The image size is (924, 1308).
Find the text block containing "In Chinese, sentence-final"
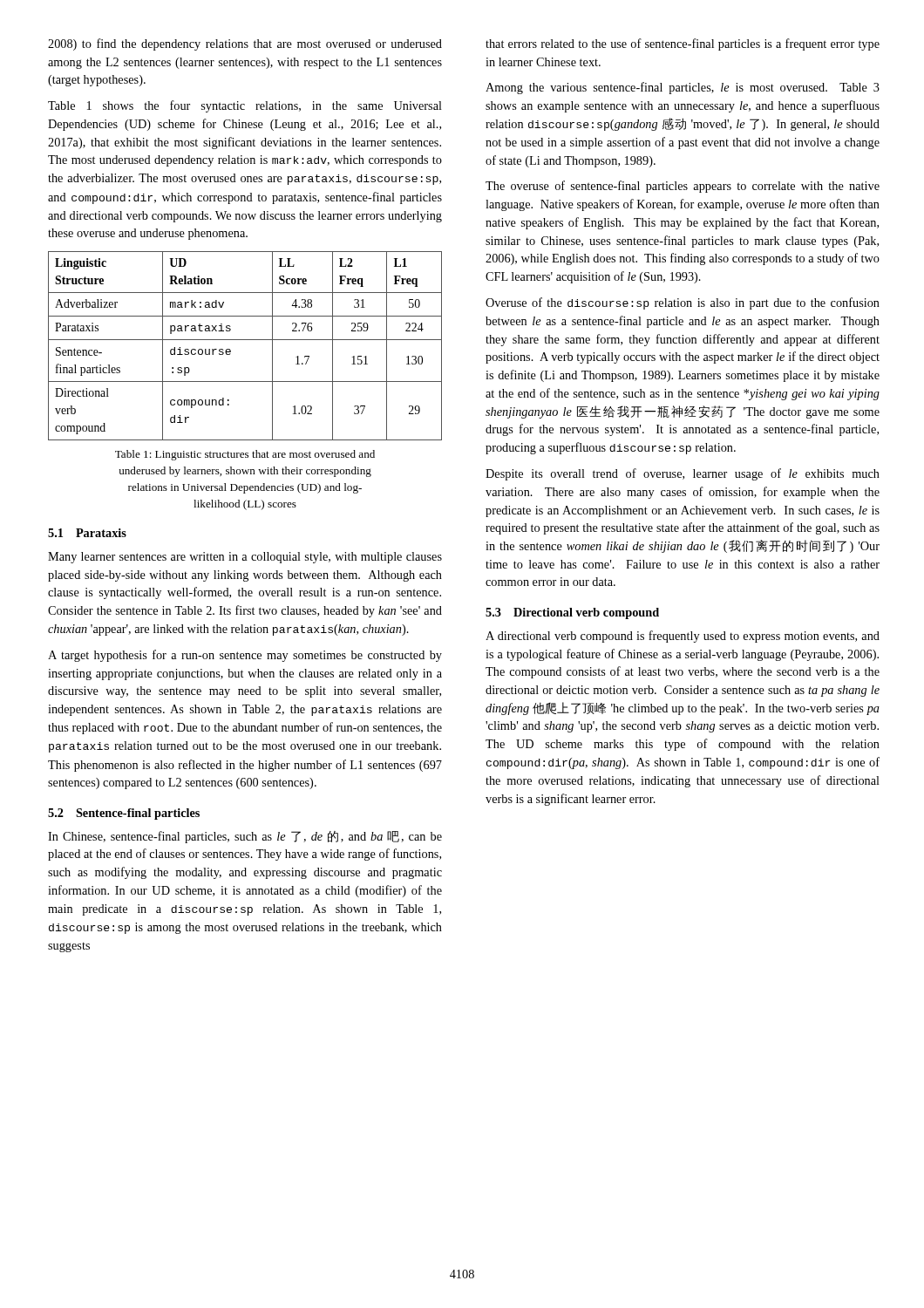[x=245, y=891]
